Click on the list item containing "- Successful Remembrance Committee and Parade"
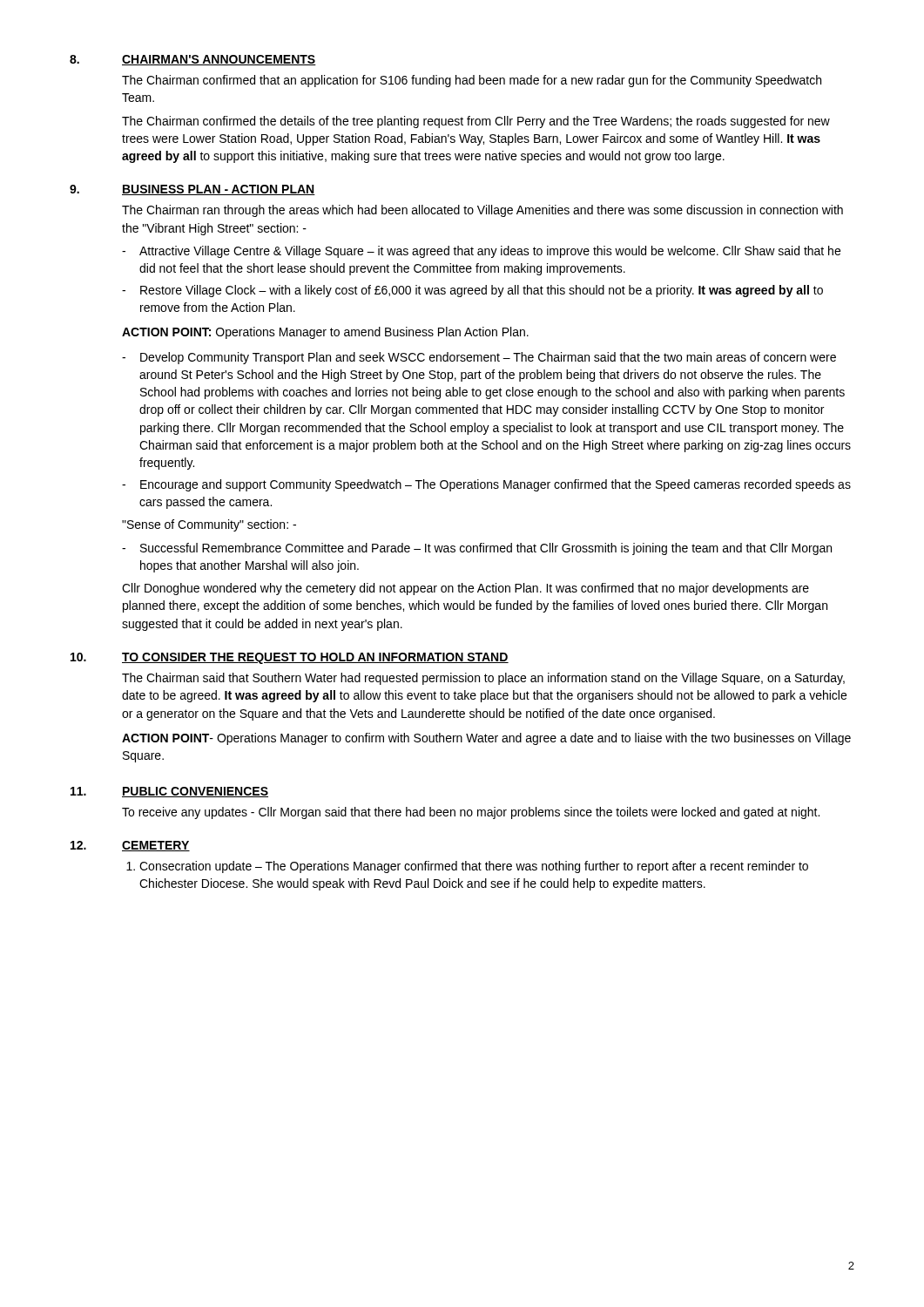 488,557
